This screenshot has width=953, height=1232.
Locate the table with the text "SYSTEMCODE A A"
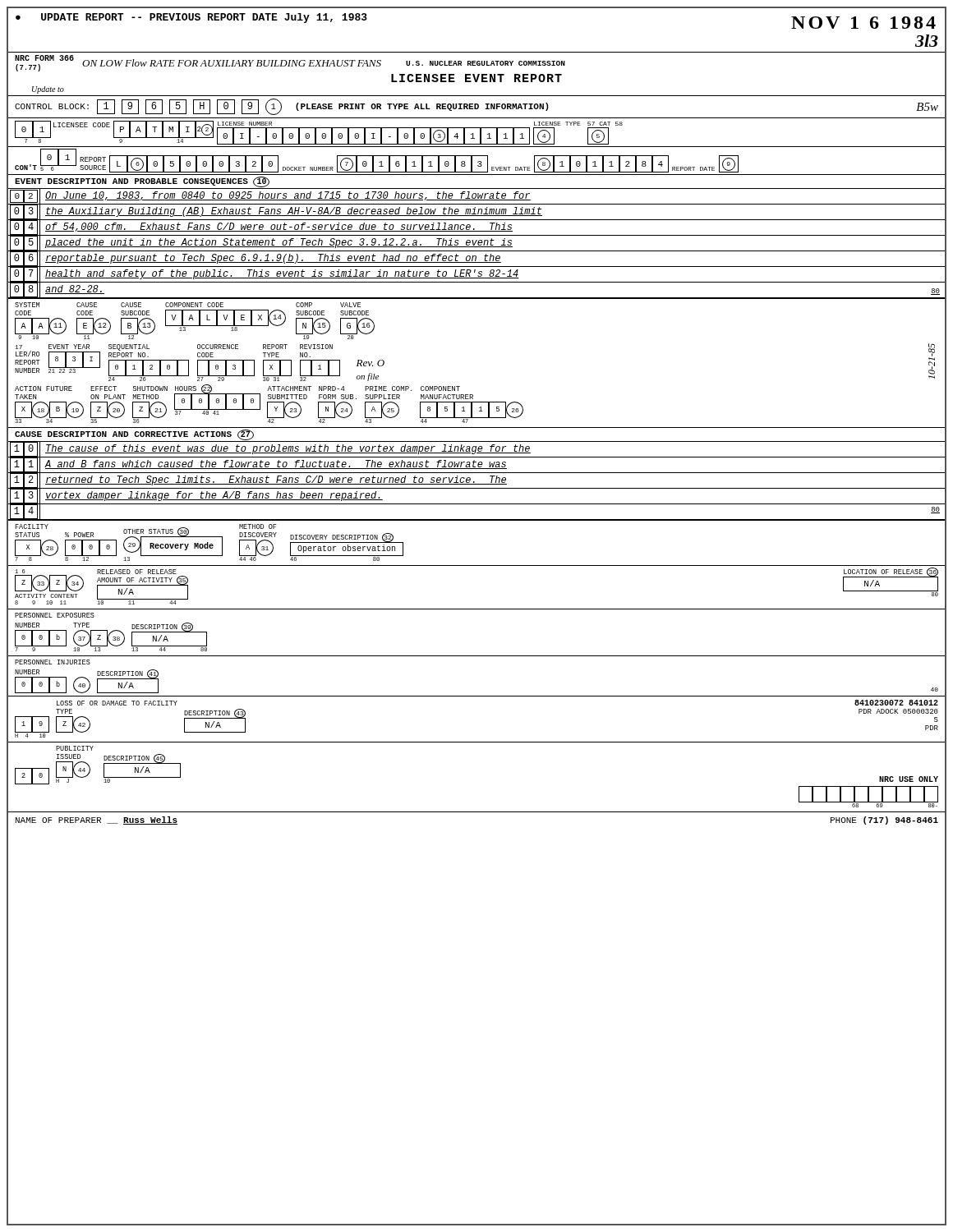tap(476, 363)
